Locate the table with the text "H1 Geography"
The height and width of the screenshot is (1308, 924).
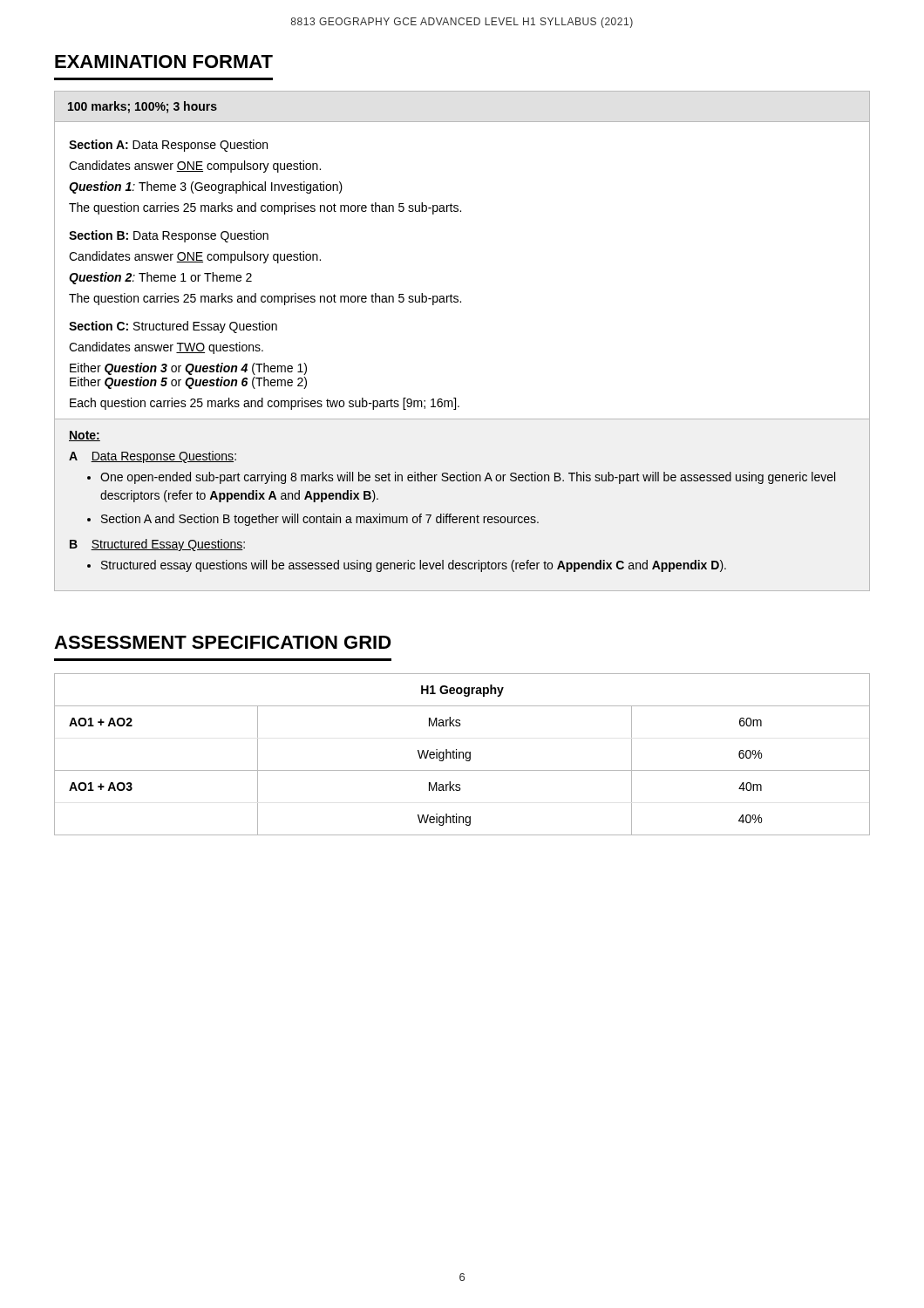click(x=462, y=754)
